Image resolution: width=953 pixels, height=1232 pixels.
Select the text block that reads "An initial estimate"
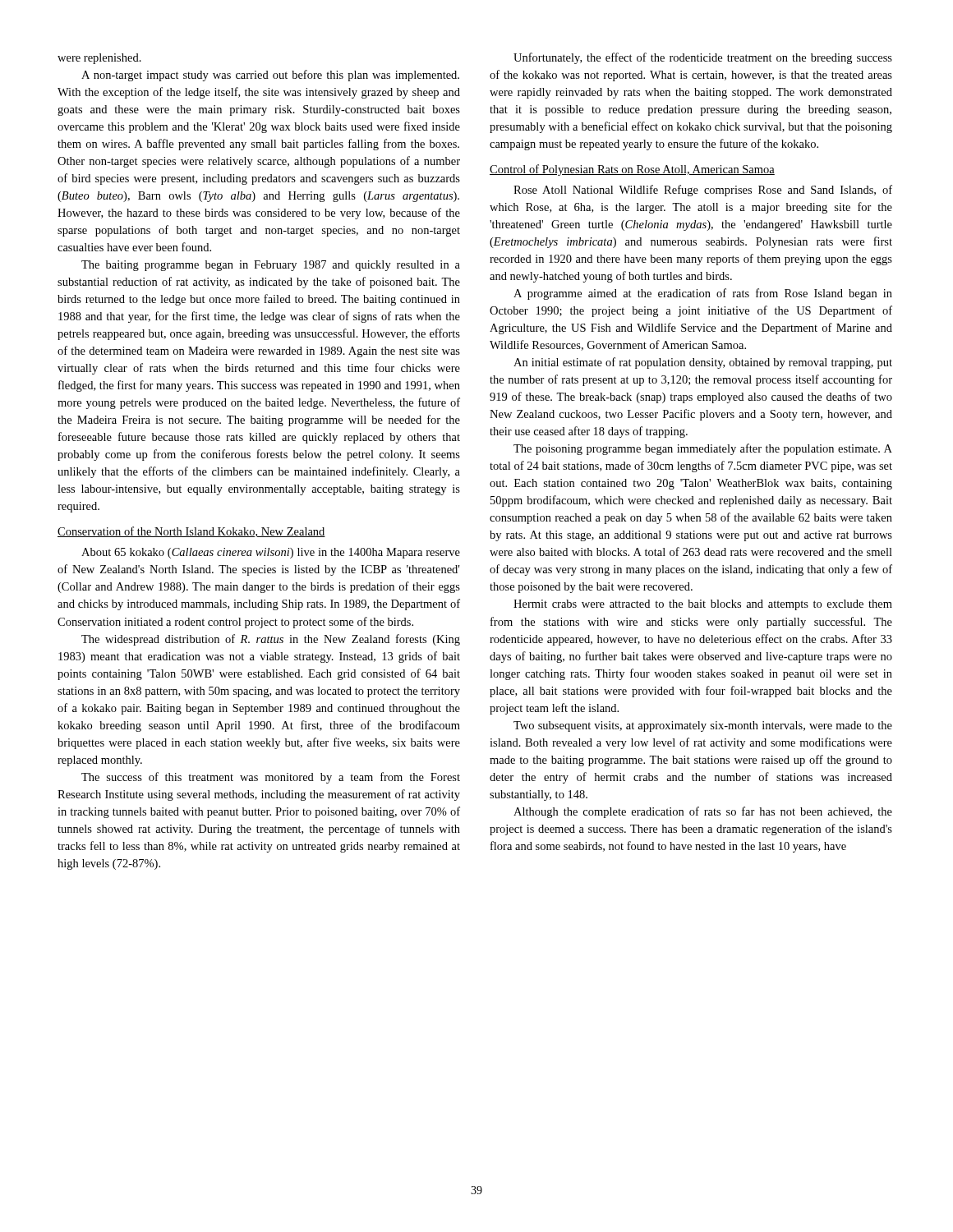(x=691, y=397)
